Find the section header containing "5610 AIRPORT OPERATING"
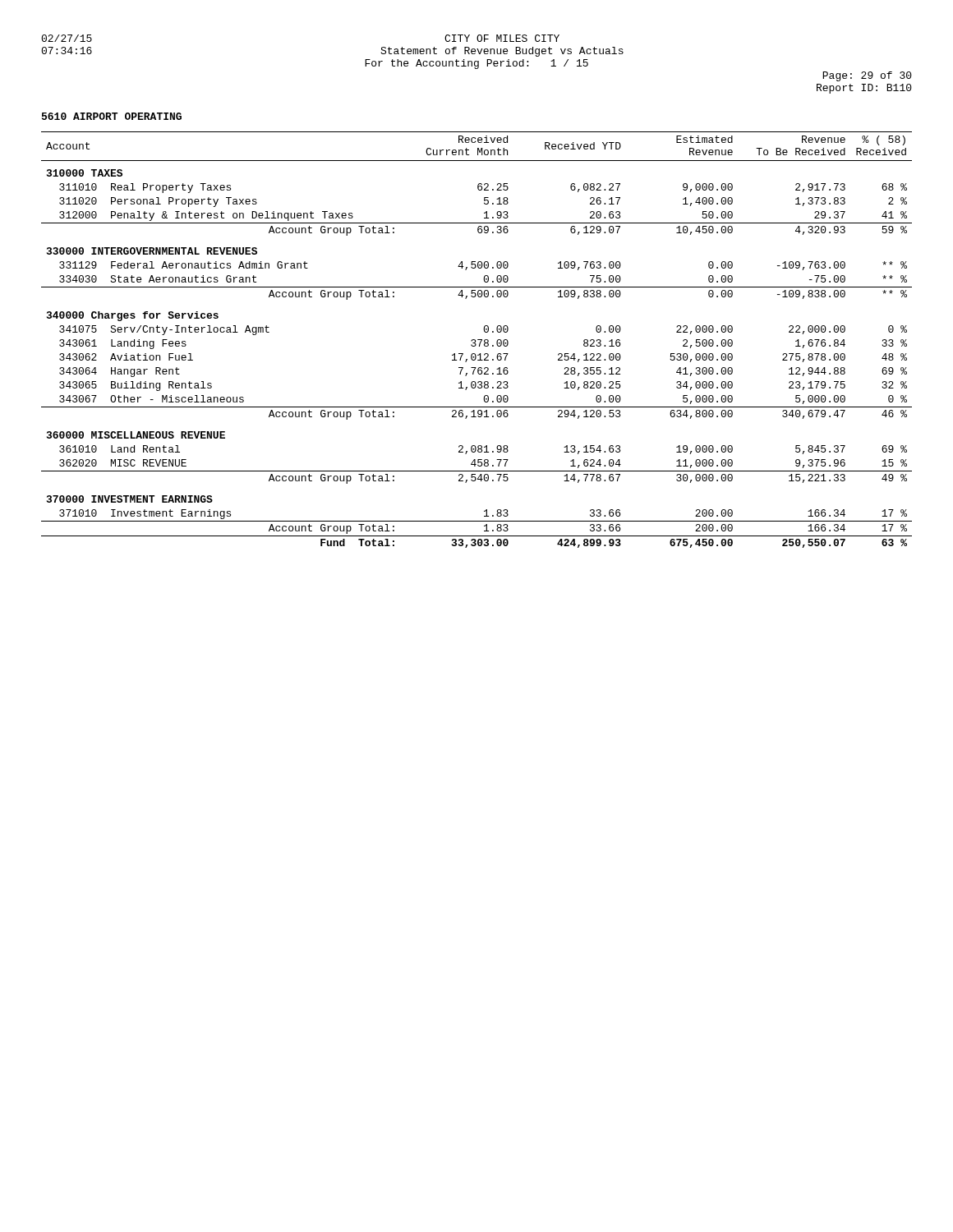The height and width of the screenshot is (1232, 953). point(112,117)
